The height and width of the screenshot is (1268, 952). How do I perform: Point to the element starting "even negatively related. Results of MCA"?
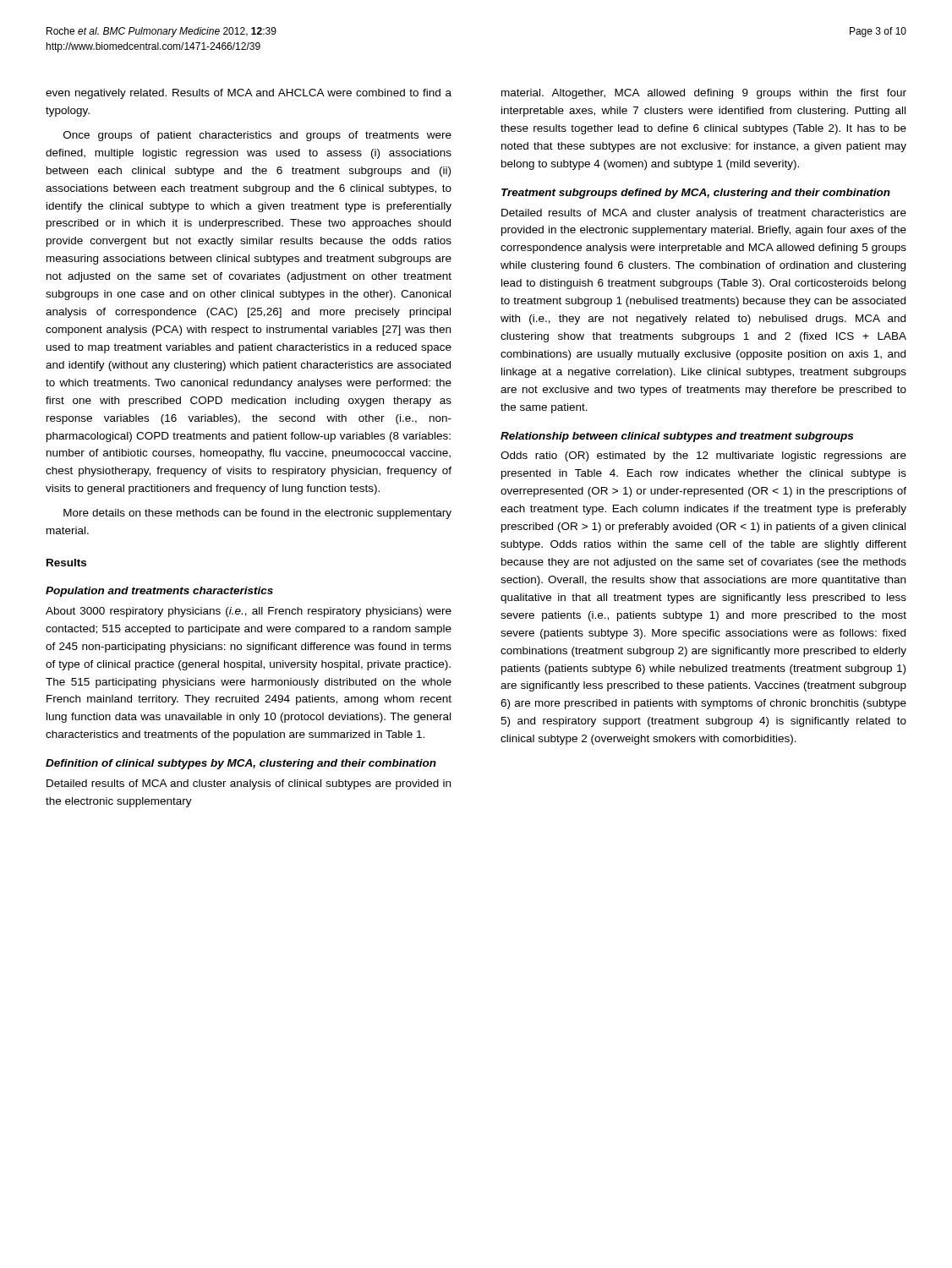click(x=249, y=312)
